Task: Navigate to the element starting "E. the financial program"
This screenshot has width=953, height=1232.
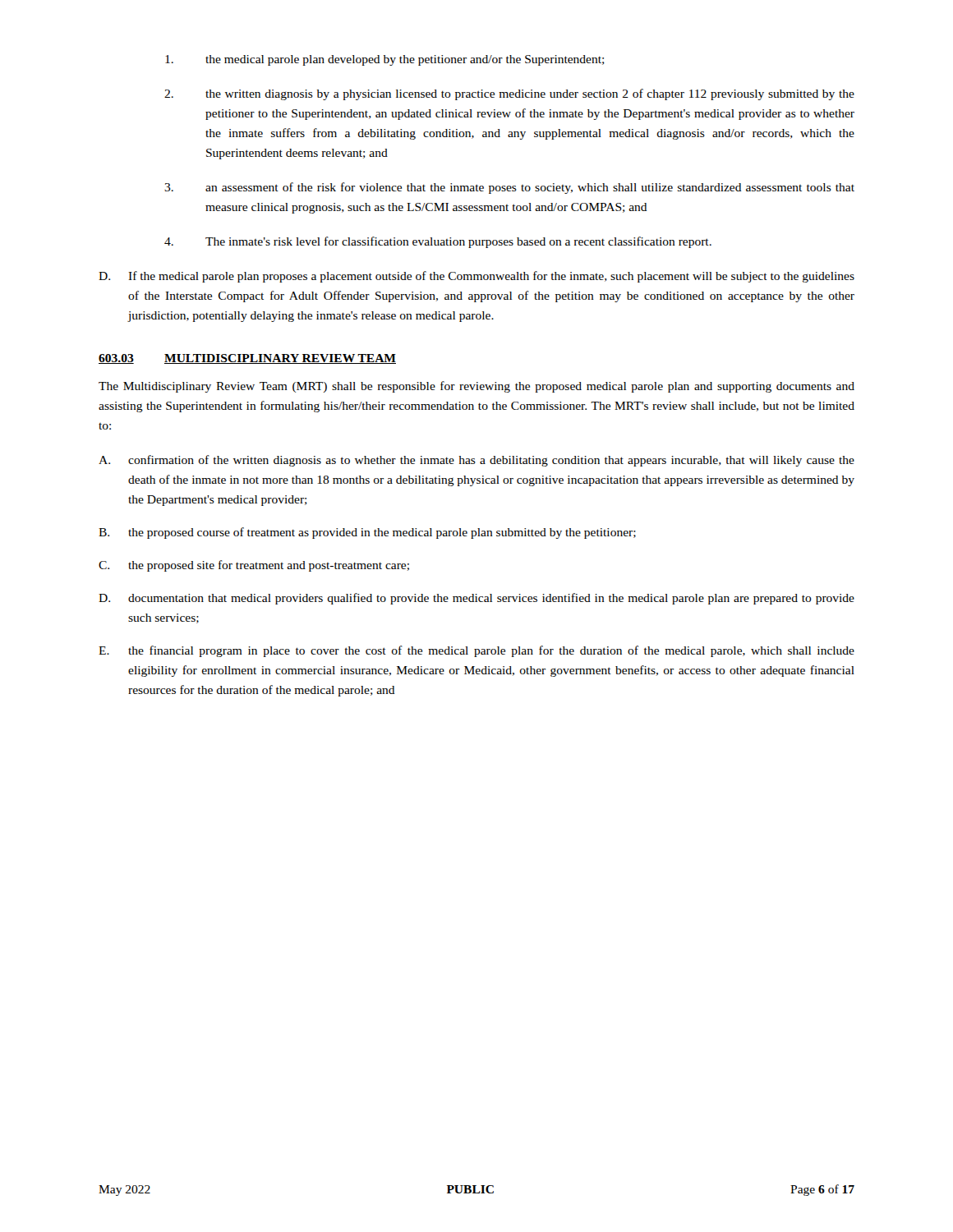Action: tap(476, 671)
